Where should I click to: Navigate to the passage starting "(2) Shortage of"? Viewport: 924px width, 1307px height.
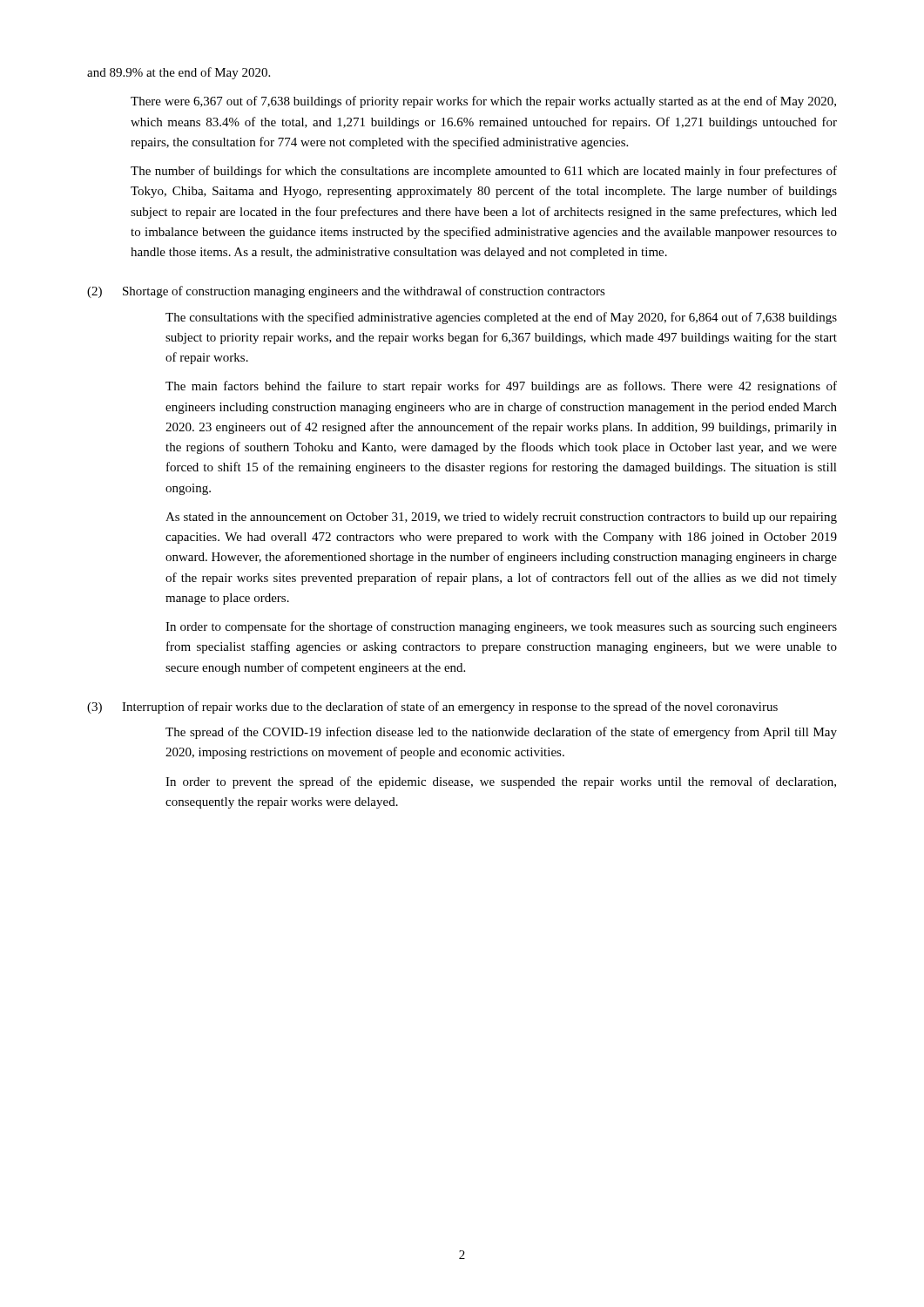462,480
